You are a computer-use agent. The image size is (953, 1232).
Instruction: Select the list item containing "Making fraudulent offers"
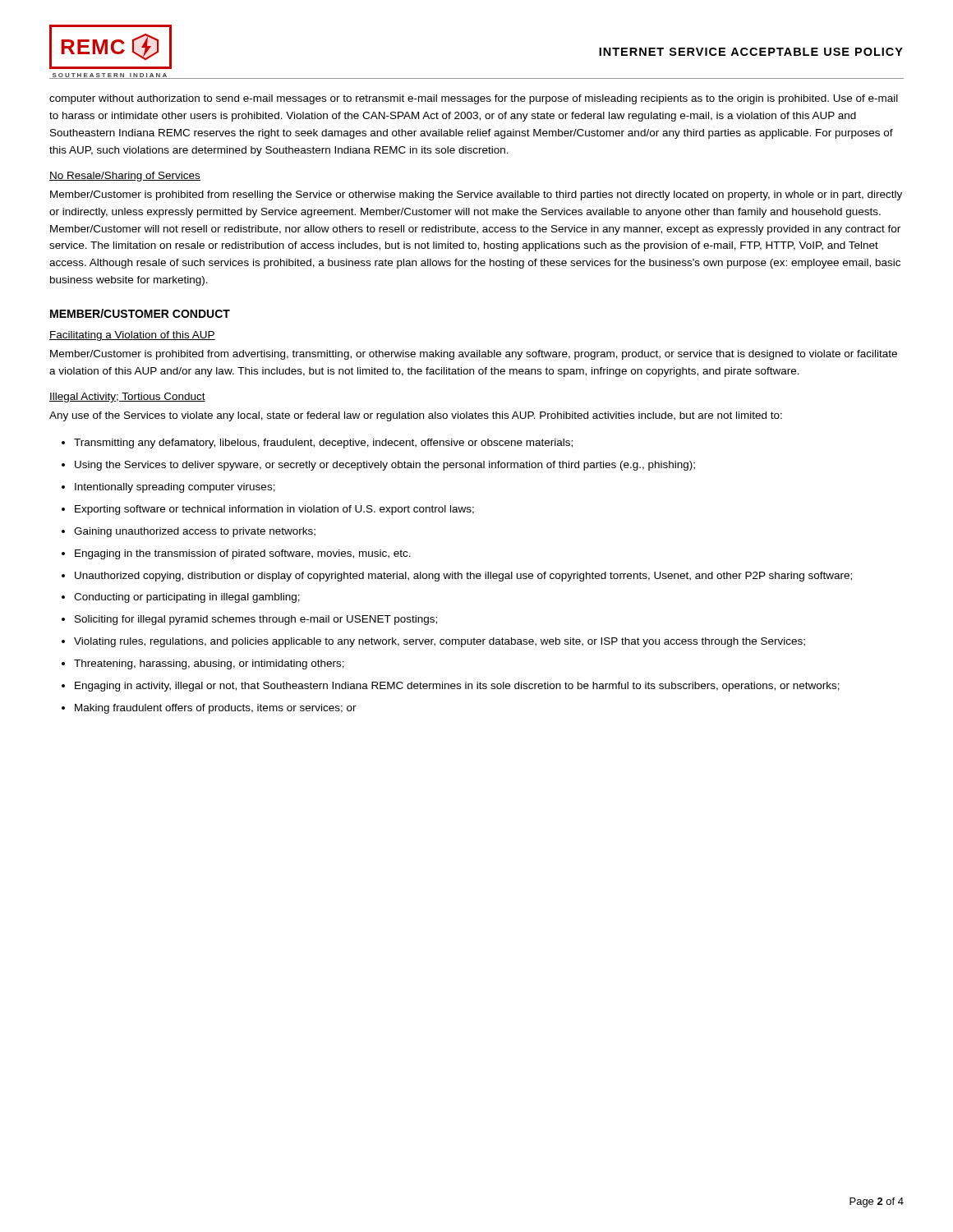215,708
